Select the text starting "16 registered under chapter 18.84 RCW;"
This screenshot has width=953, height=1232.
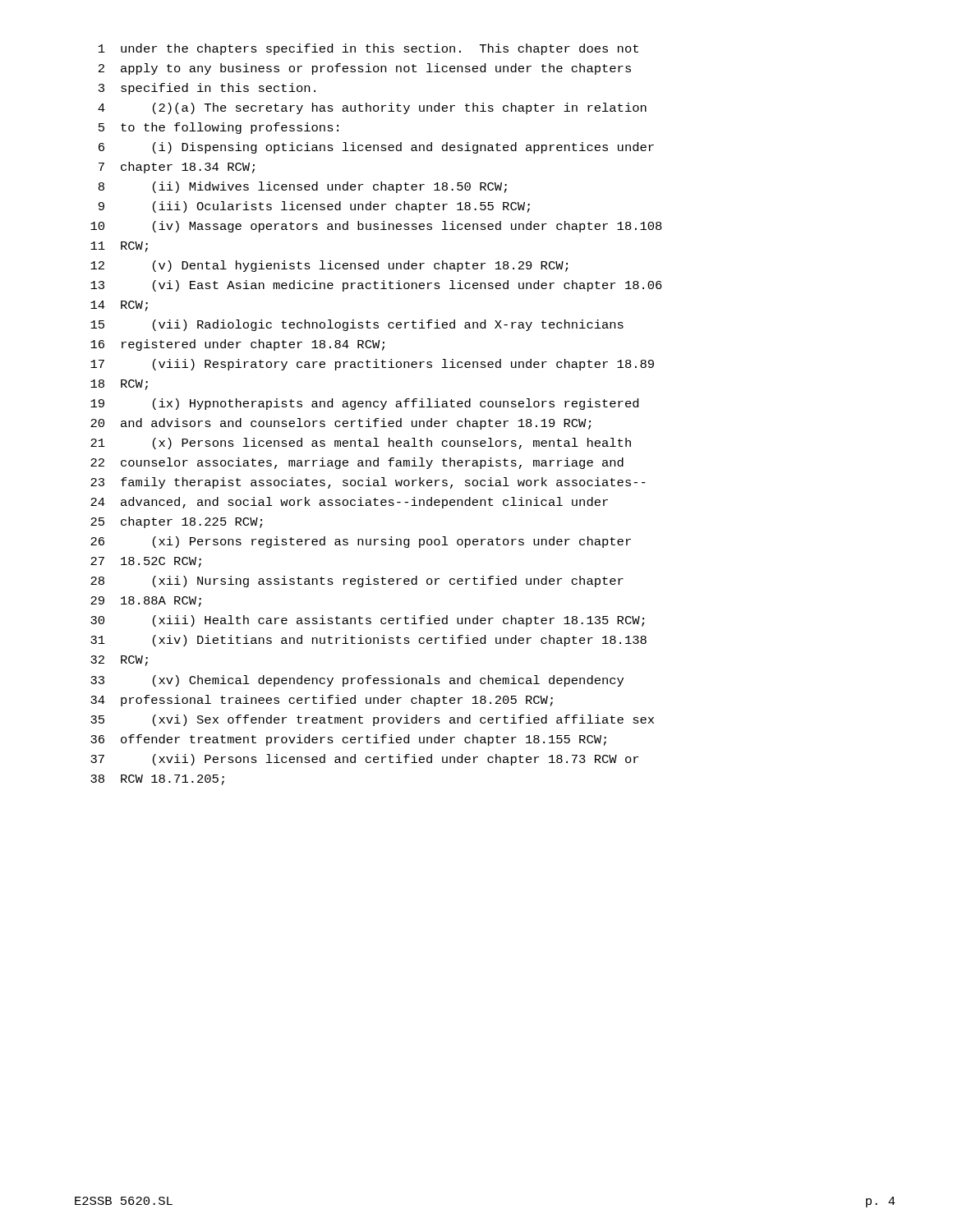[x=237, y=345]
